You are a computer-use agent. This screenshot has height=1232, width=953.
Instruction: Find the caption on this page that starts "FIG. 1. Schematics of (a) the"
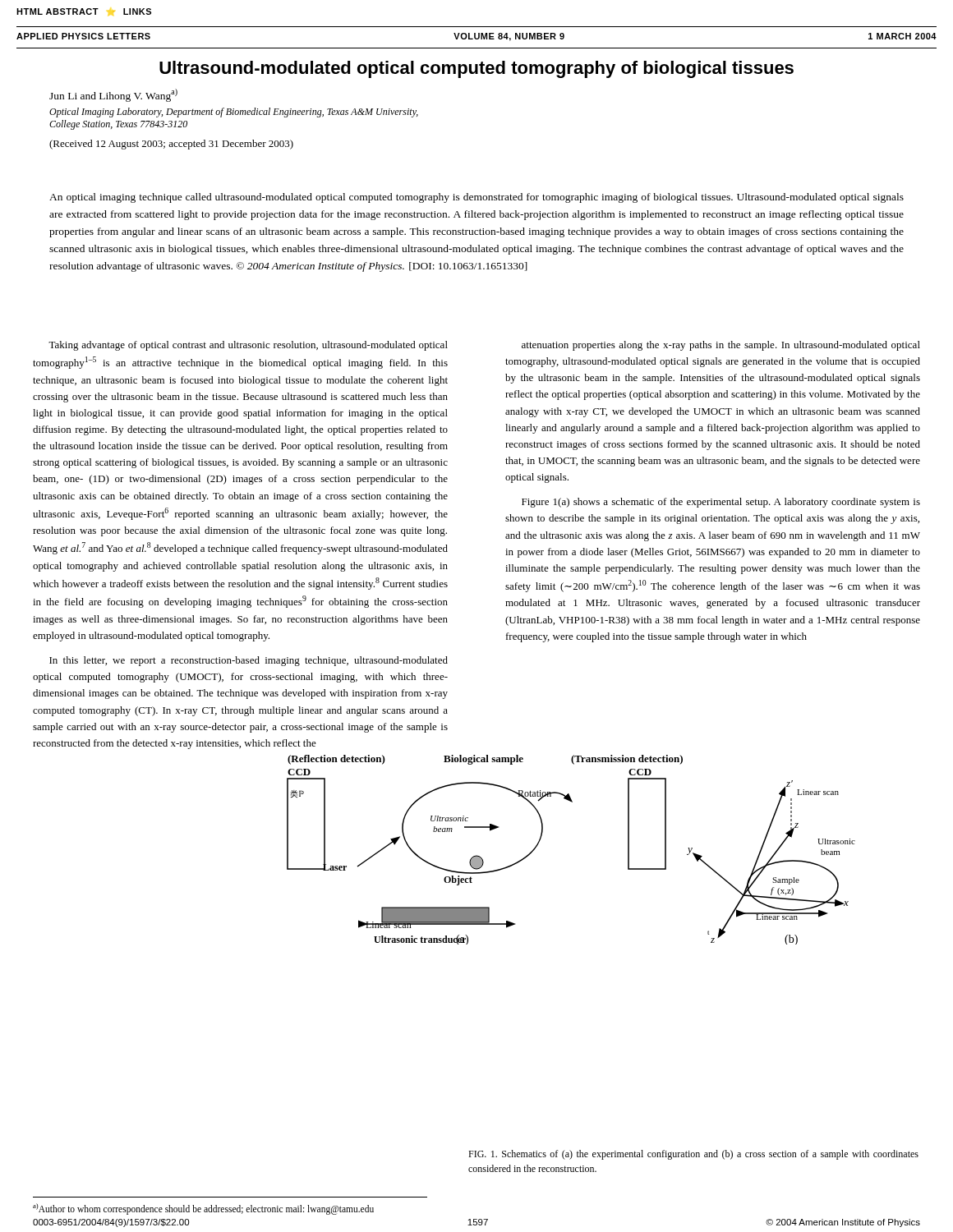pos(693,1161)
